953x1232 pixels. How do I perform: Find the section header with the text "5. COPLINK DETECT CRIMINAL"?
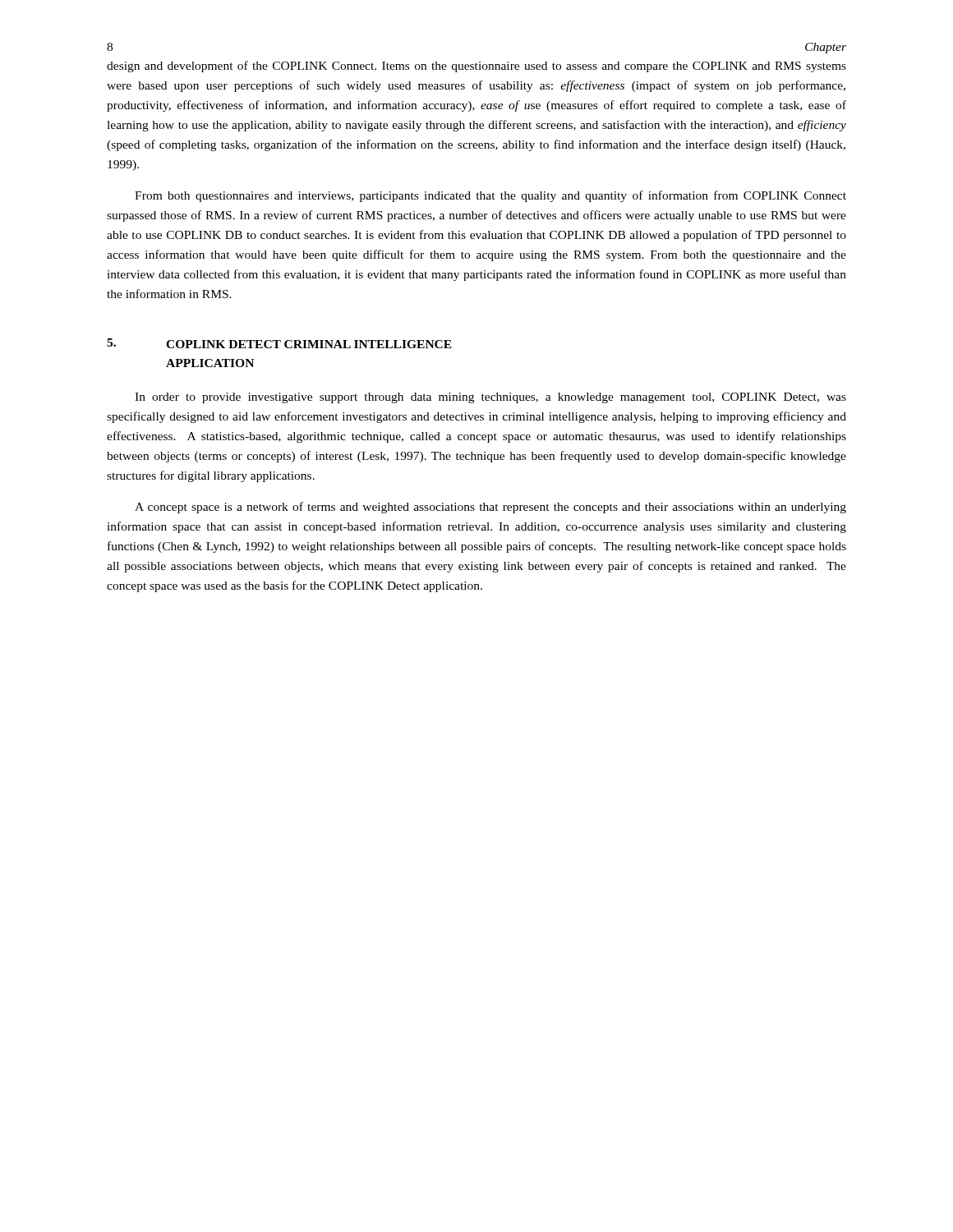[x=279, y=354]
